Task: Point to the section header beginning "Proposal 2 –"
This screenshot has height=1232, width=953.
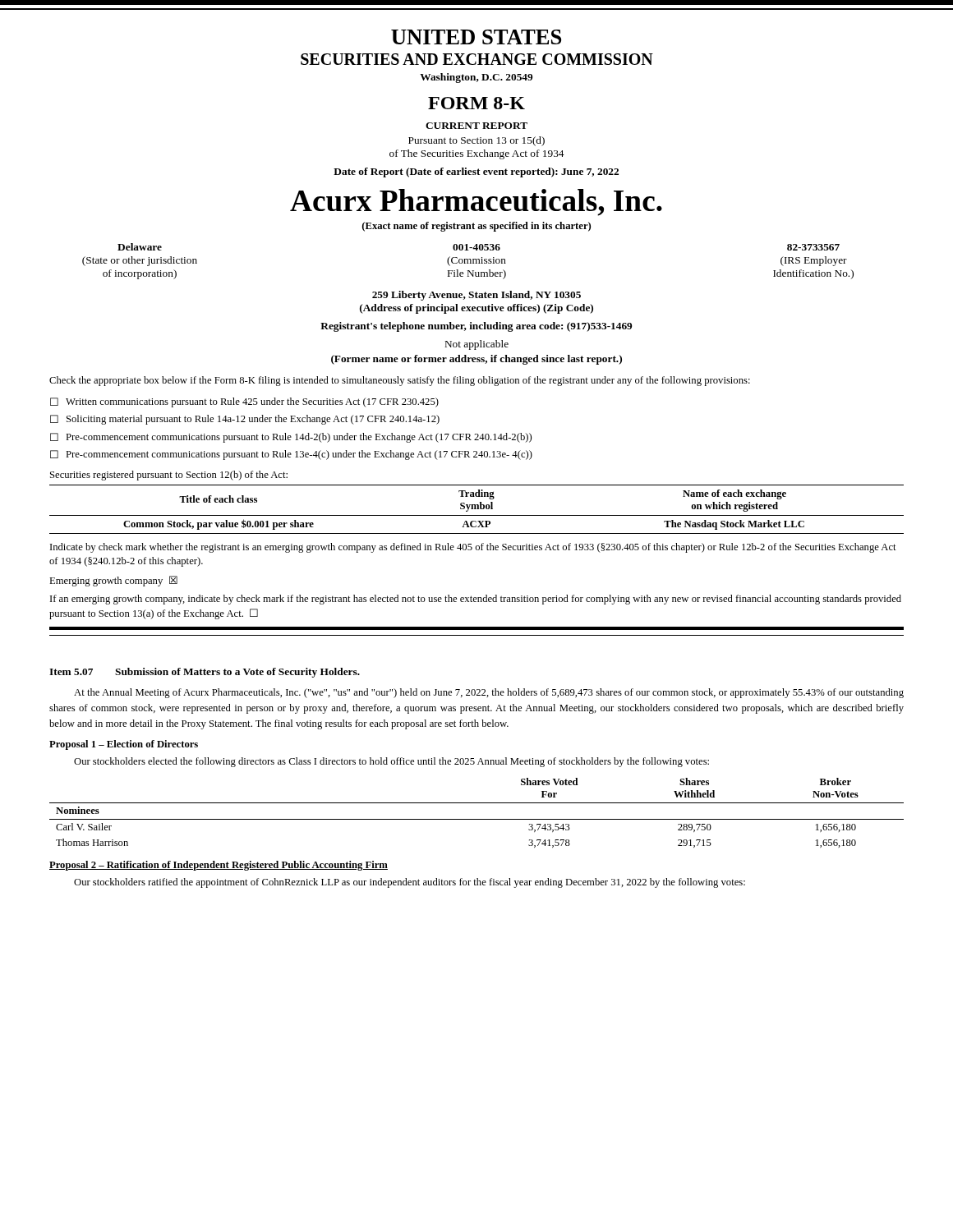Action: point(218,864)
